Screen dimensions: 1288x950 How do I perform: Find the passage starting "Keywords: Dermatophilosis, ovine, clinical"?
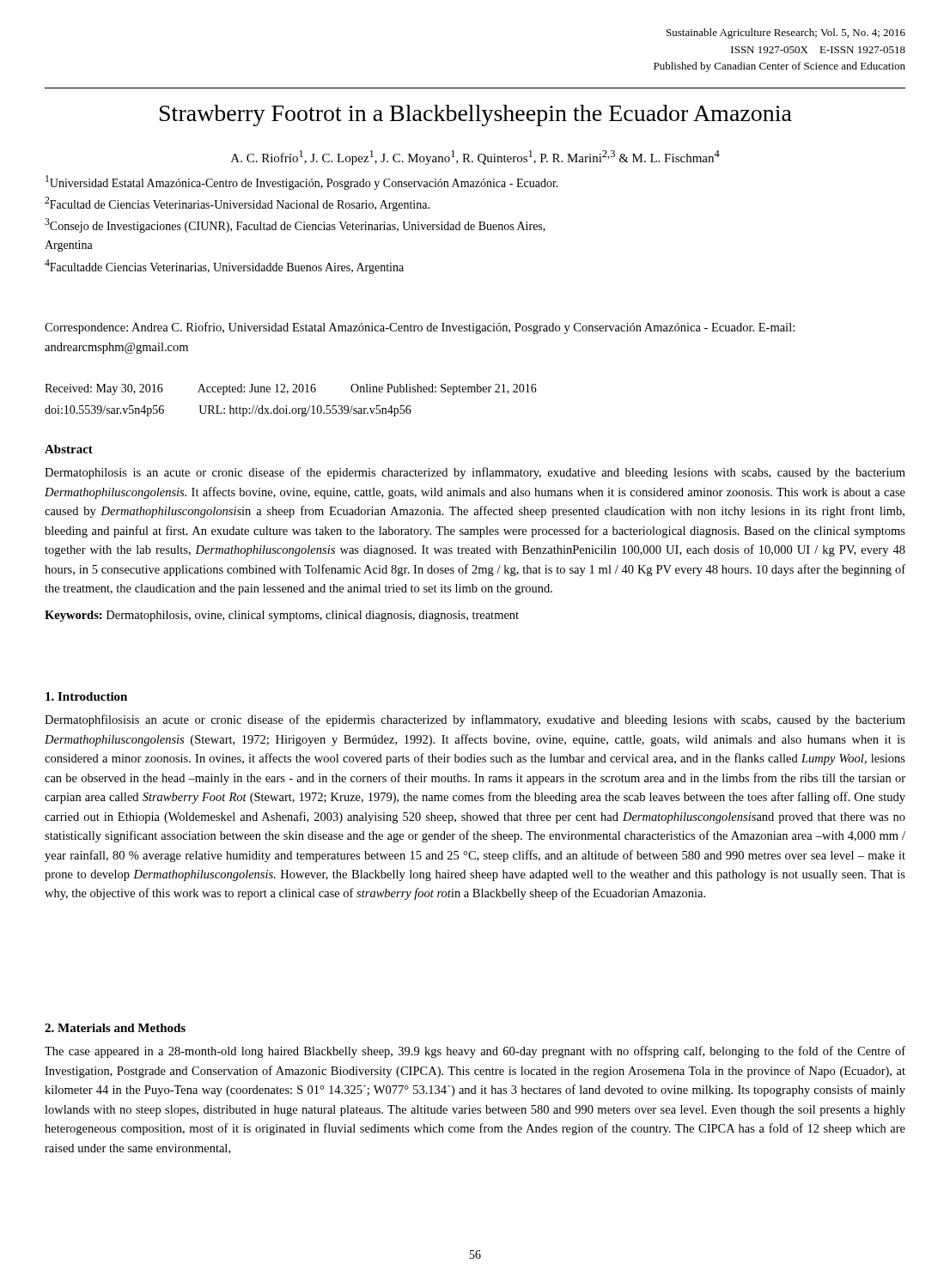pyautogui.click(x=282, y=614)
